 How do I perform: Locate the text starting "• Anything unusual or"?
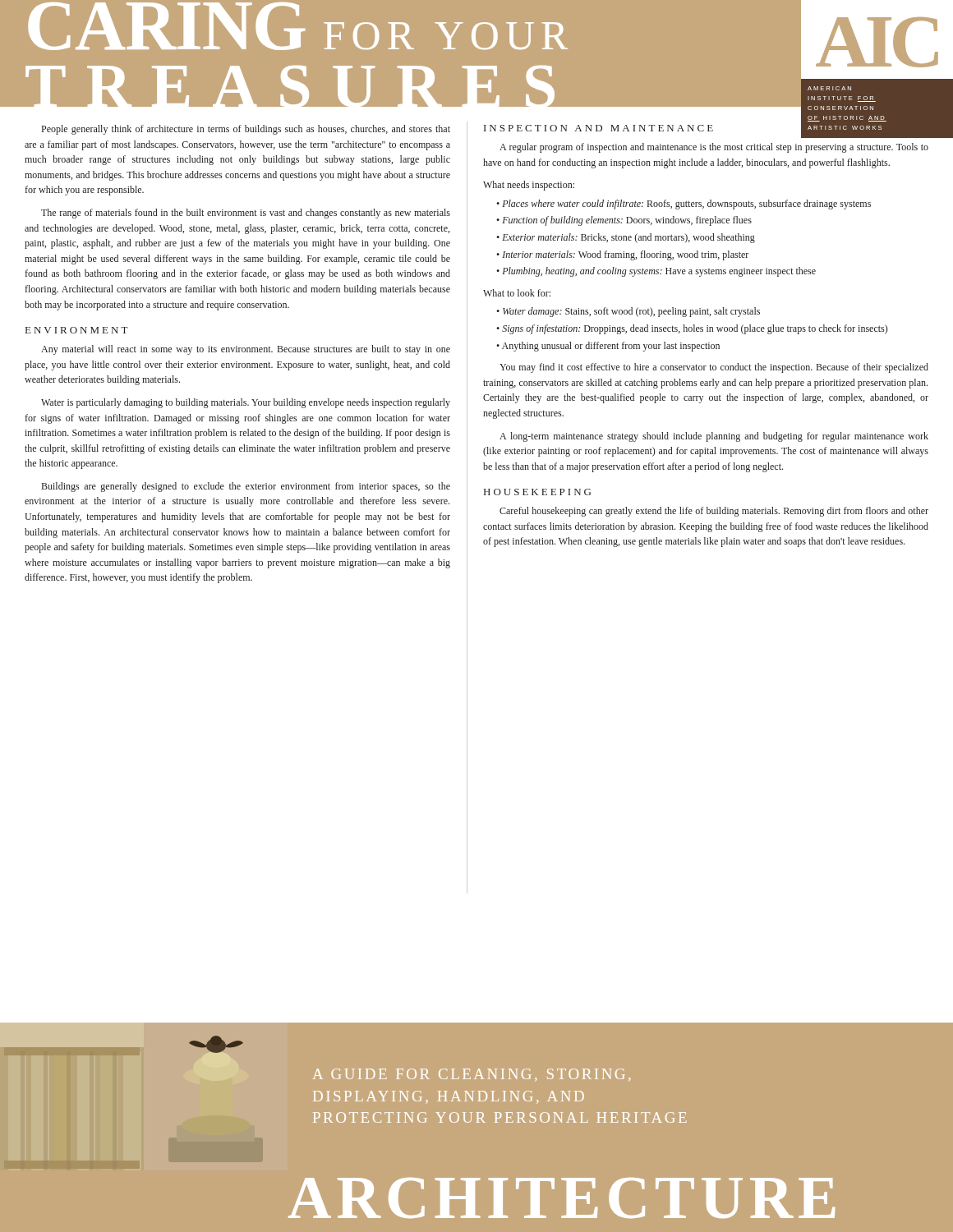point(608,345)
